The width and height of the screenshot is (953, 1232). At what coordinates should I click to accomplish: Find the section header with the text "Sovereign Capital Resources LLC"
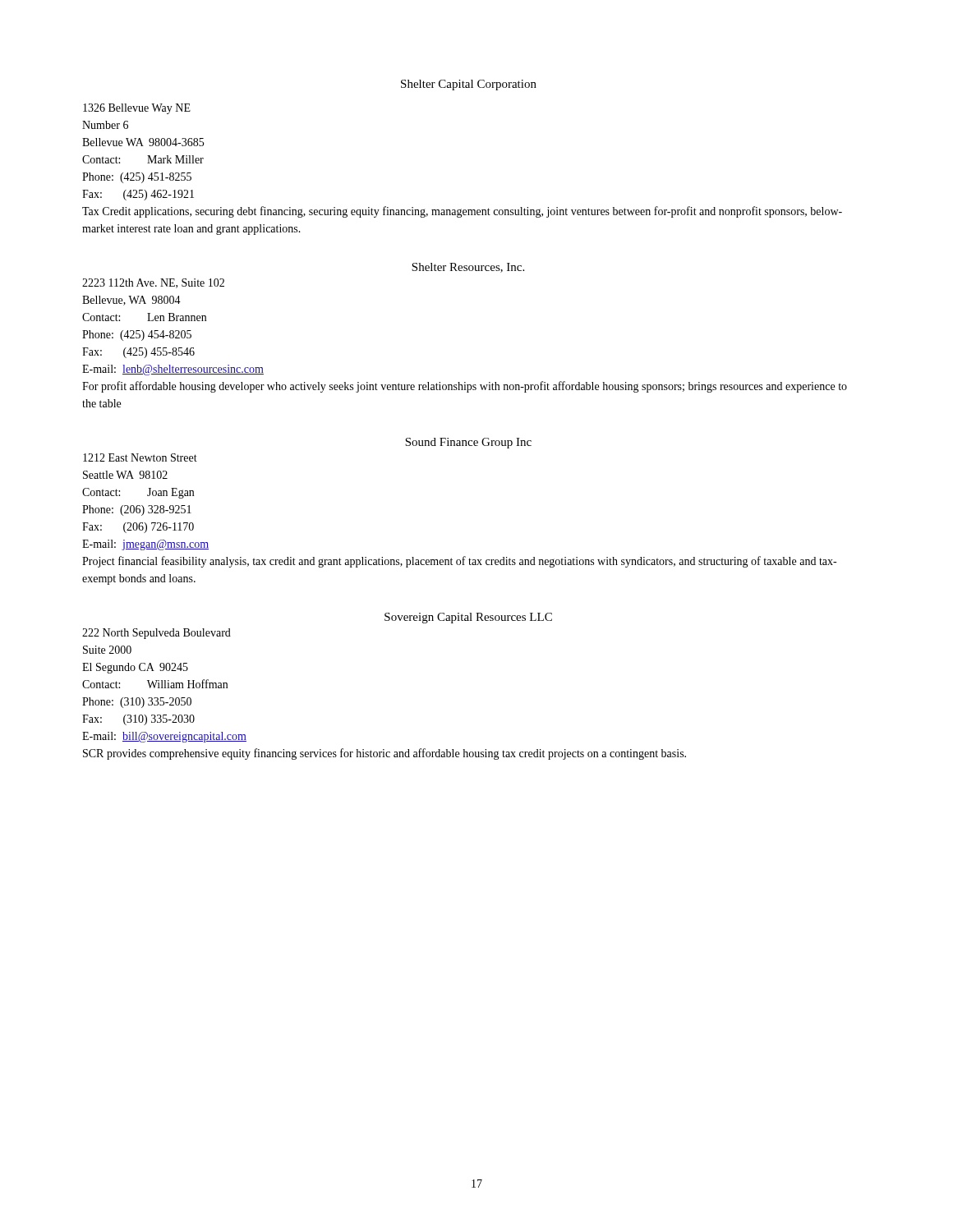tap(468, 617)
